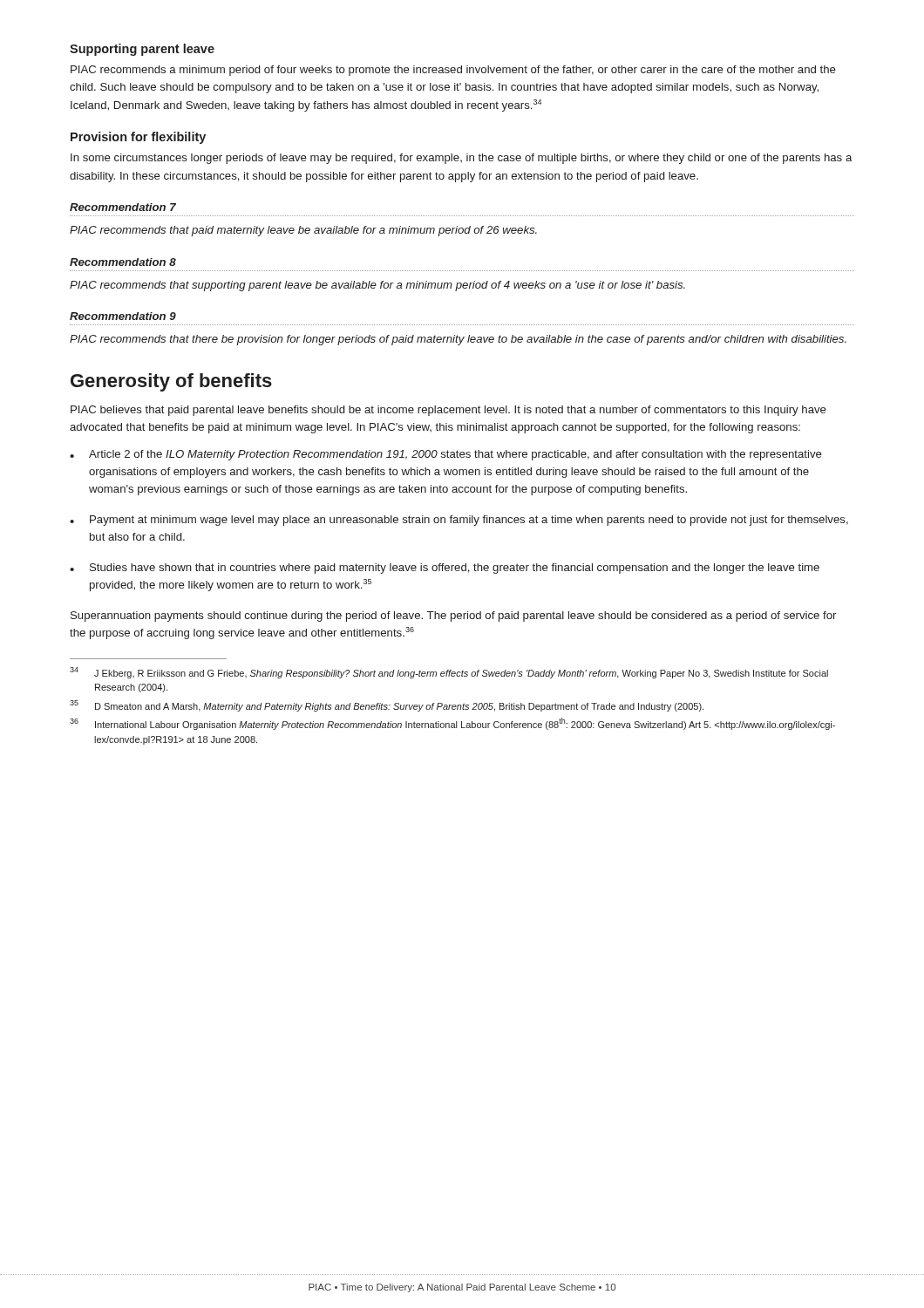Click on the footnote that says "36 International Labour"
The image size is (924, 1308).
click(x=462, y=732)
